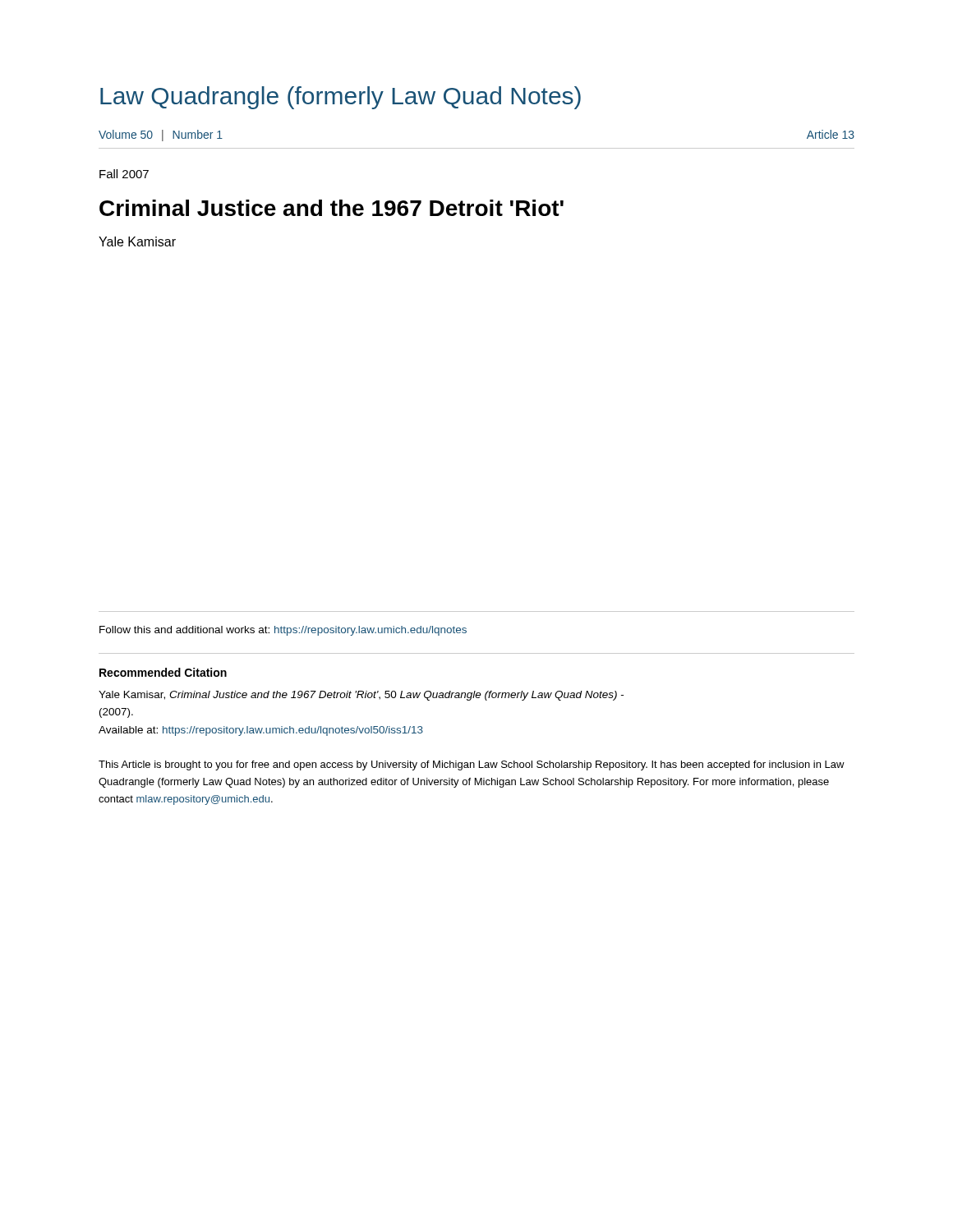Find the block on this page that starts "This Article is brought to"
This screenshot has height=1232, width=953.
click(471, 782)
